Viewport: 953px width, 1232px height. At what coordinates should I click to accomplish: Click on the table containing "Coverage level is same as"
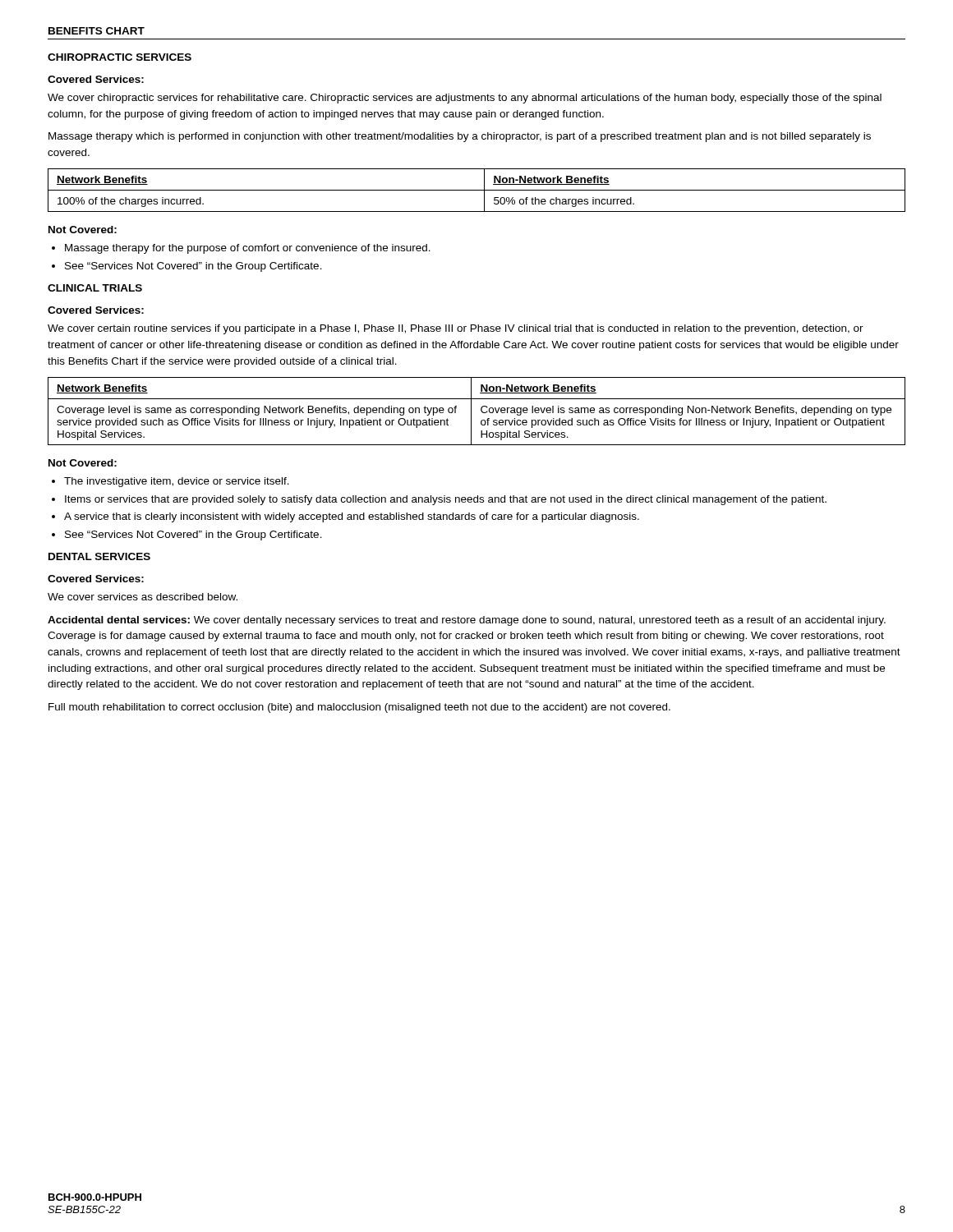click(x=476, y=411)
